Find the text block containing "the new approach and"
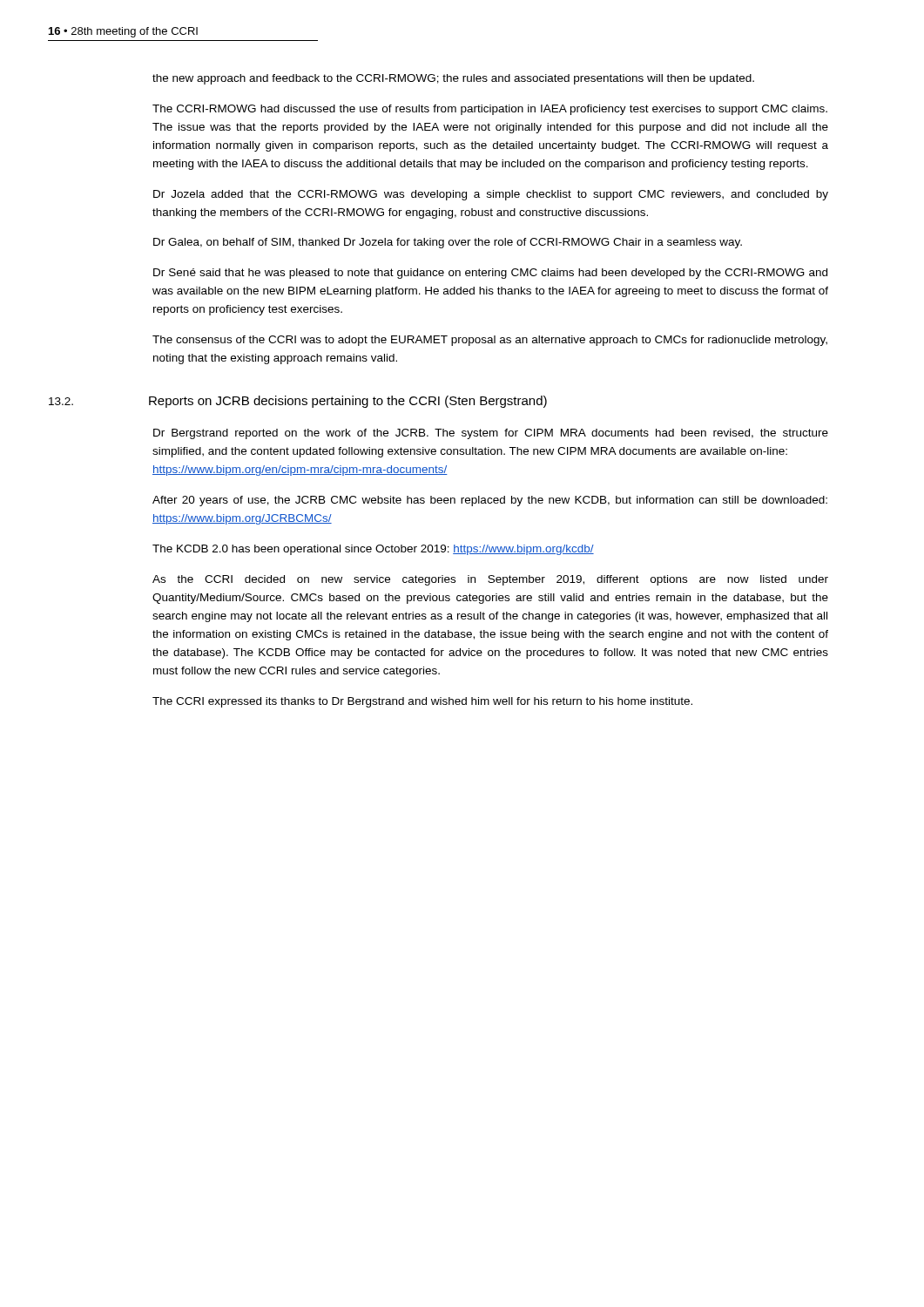Image resolution: width=924 pixels, height=1307 pixels. click(454, 78)
